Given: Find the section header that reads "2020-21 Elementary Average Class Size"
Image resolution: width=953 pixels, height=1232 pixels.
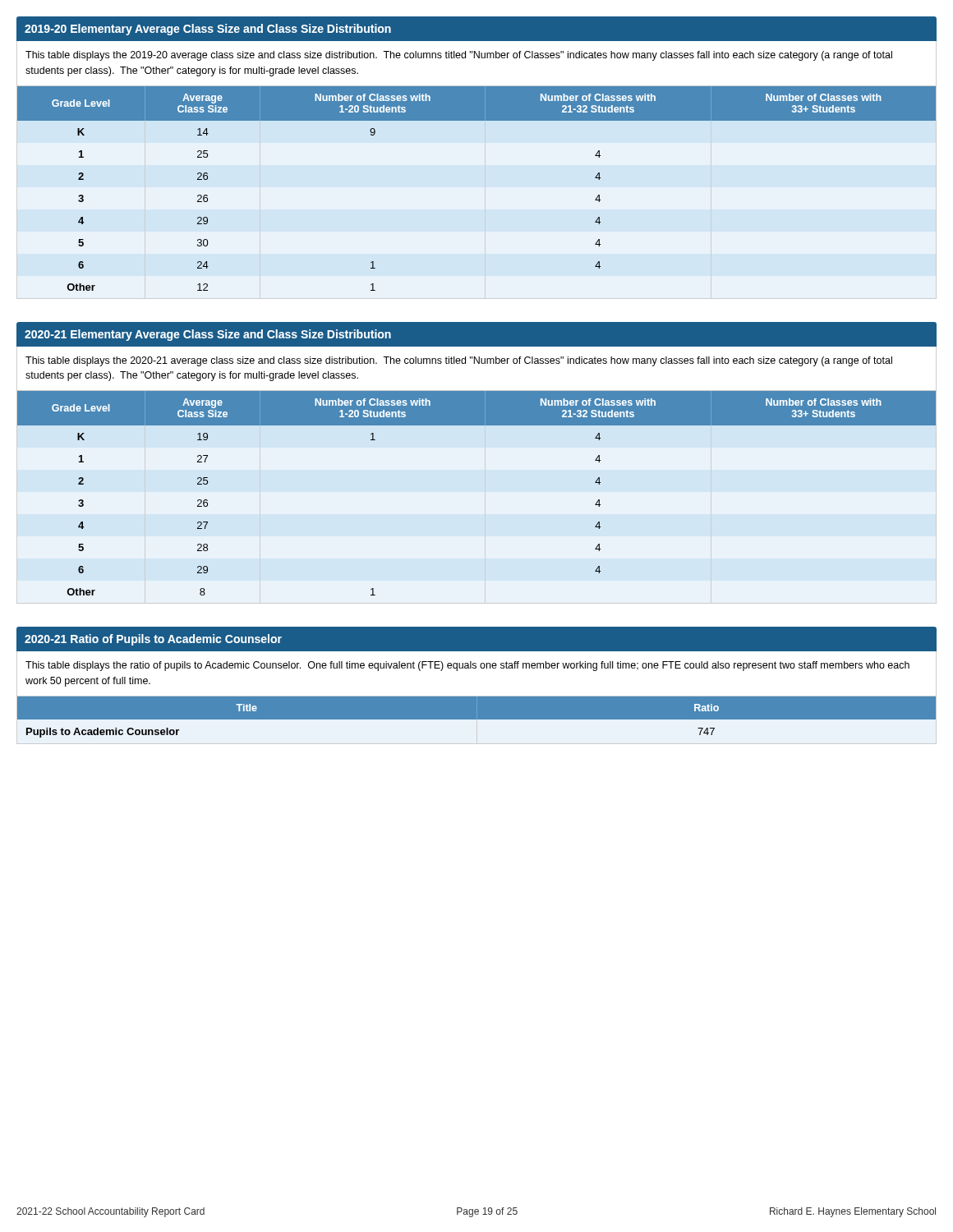Looking at the screenshot, I should (x=208, y=334).
